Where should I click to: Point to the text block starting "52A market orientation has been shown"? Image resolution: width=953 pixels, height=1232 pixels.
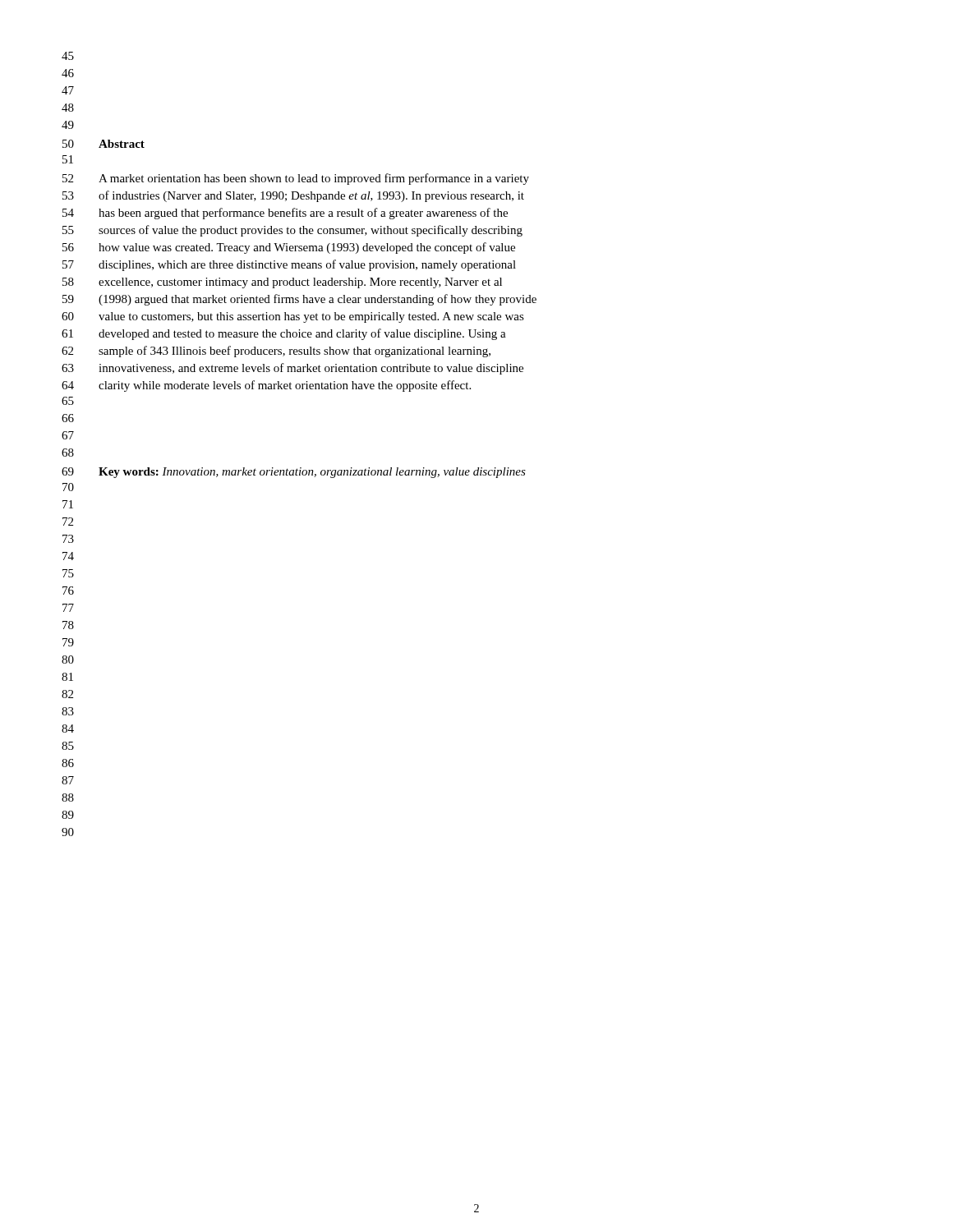(476, 282)
